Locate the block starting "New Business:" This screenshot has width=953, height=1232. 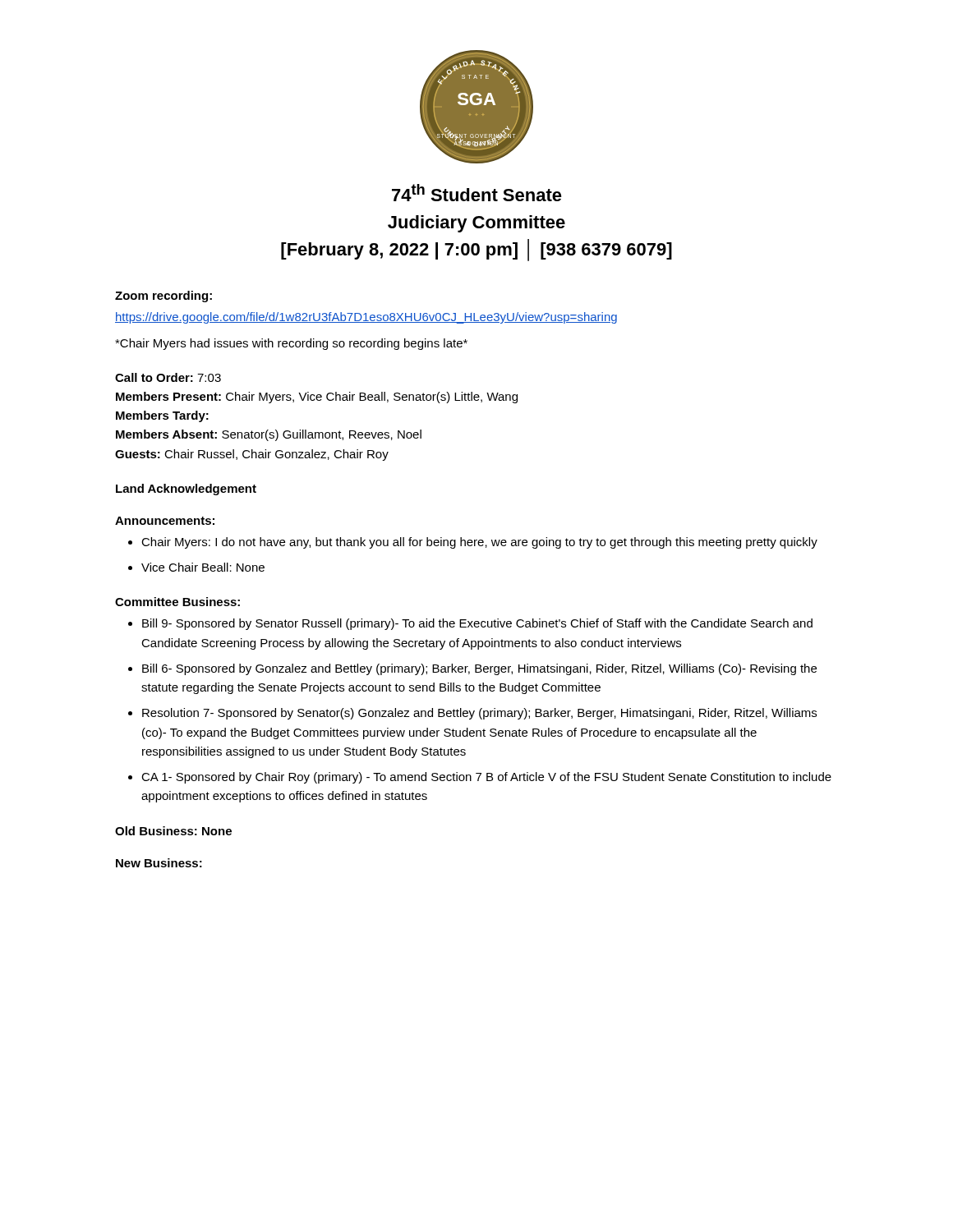[159, 863]
